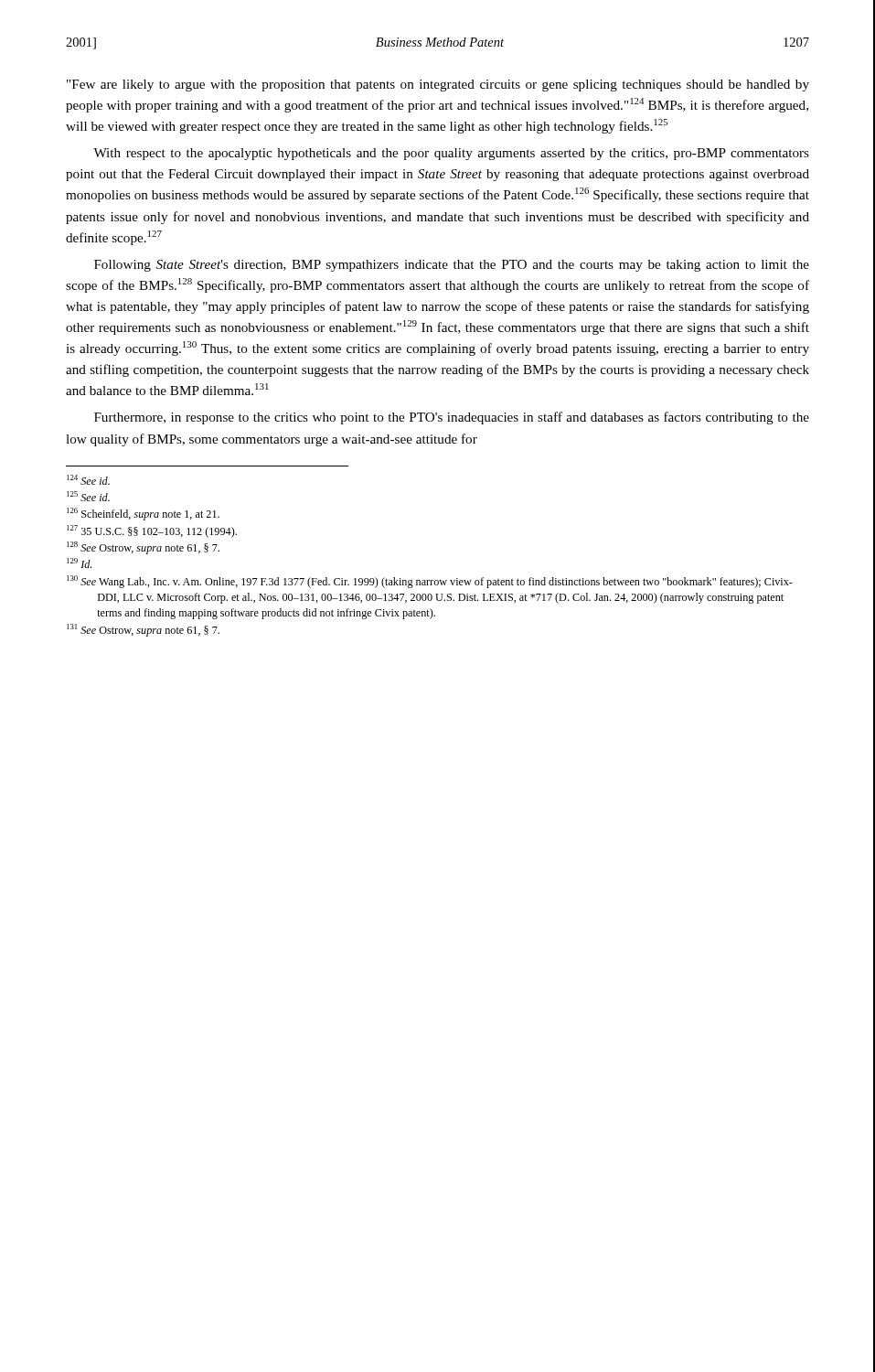Find the text block with the text ""Few are likely to argue with the"
Image resolution: width=875 pixels, height=1372 pixels.
pyautogui.click(x=438, y=261)
